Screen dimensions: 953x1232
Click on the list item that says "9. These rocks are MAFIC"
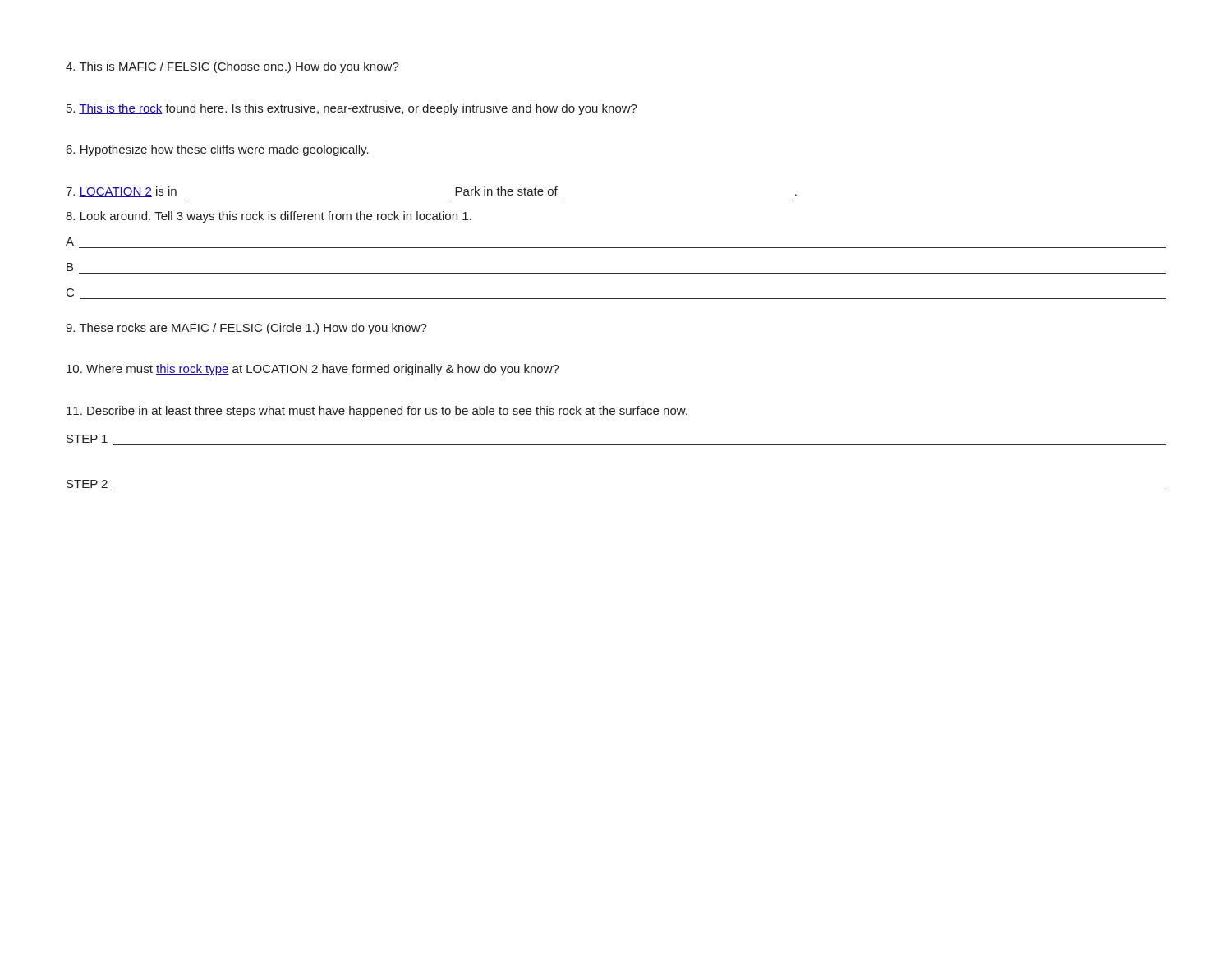click(246, 329)
